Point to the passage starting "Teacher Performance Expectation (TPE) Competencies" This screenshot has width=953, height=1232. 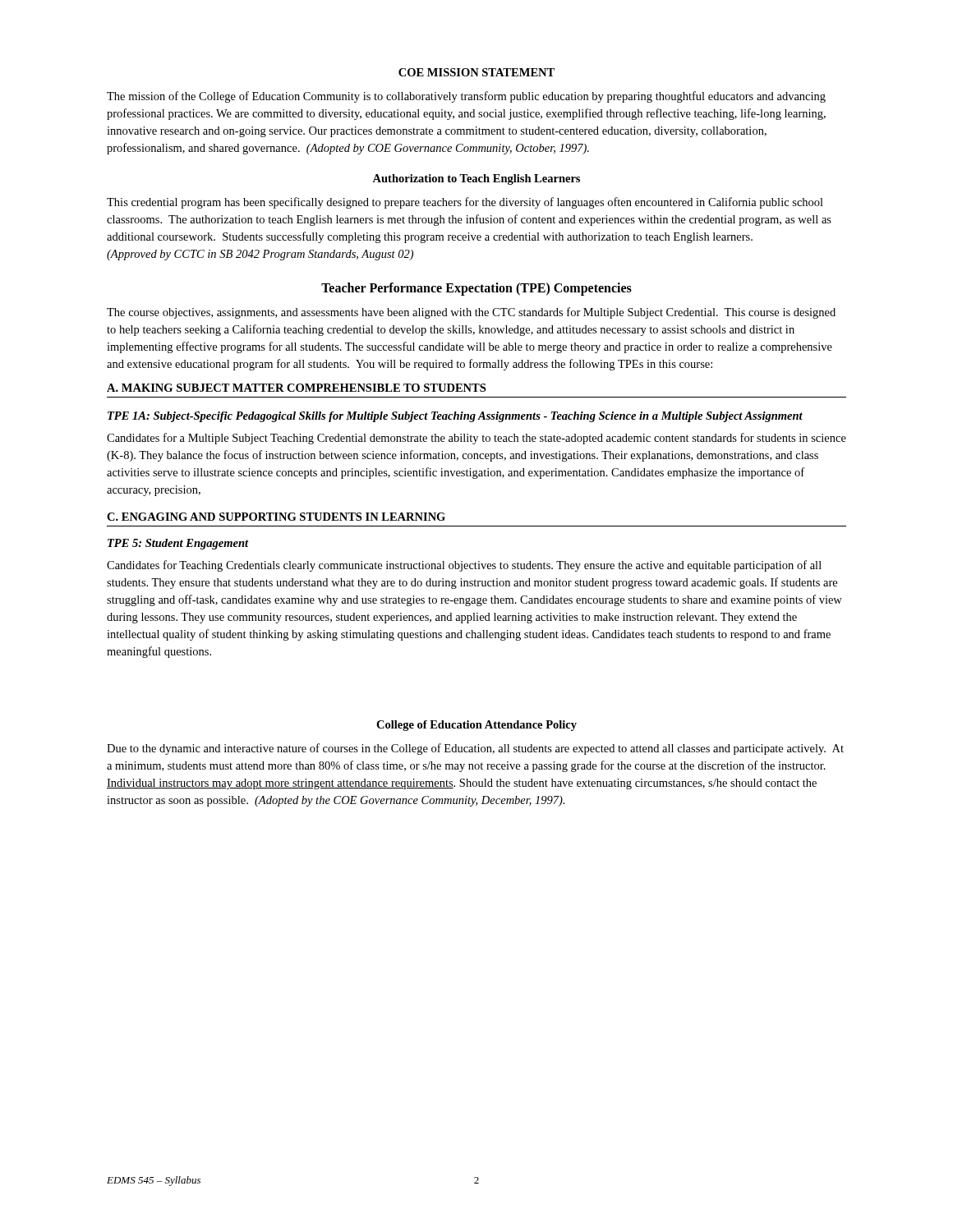pyautogui.click(x=476, y=288)
